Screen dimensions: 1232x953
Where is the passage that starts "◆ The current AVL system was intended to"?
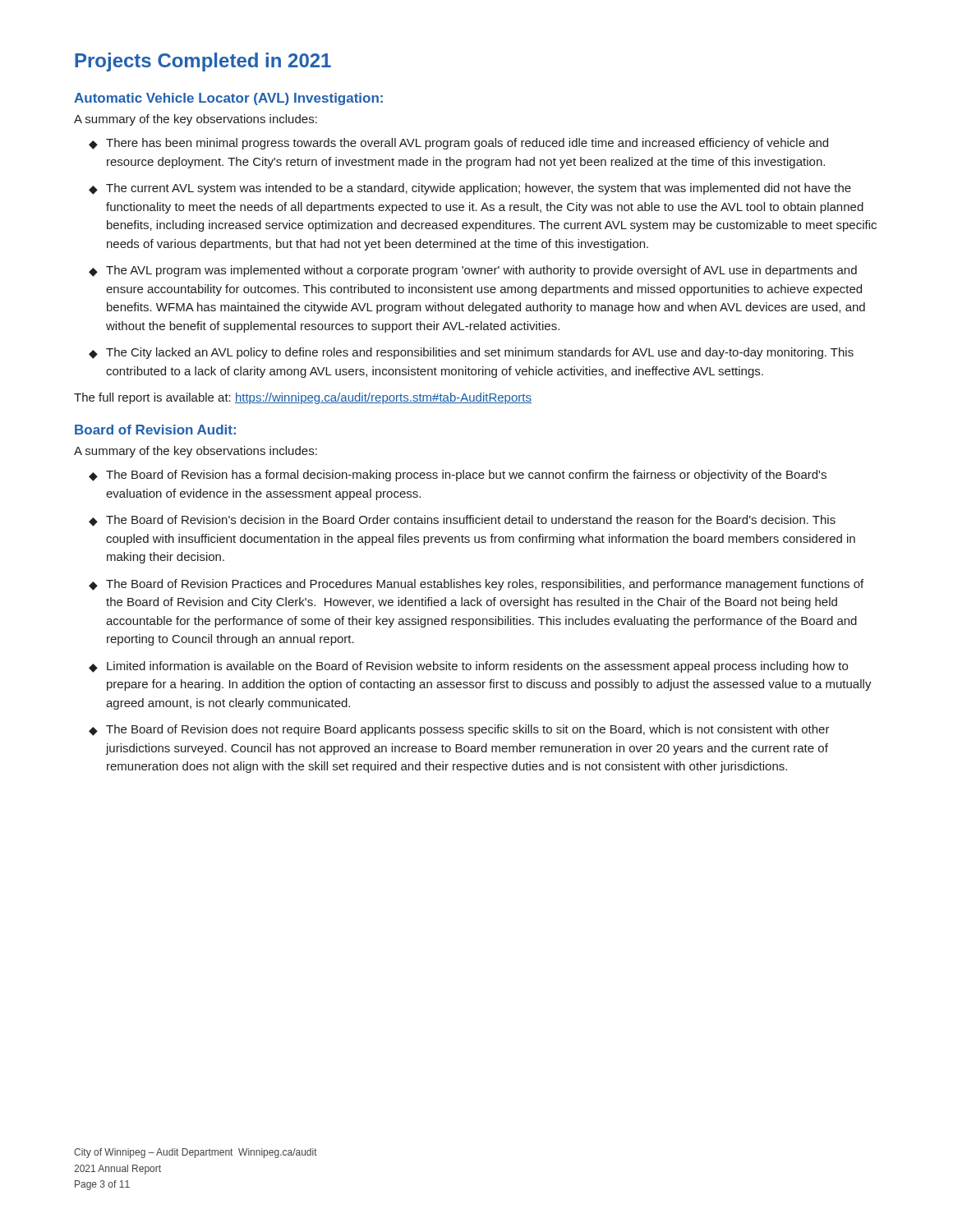click(x=484, y=216)
